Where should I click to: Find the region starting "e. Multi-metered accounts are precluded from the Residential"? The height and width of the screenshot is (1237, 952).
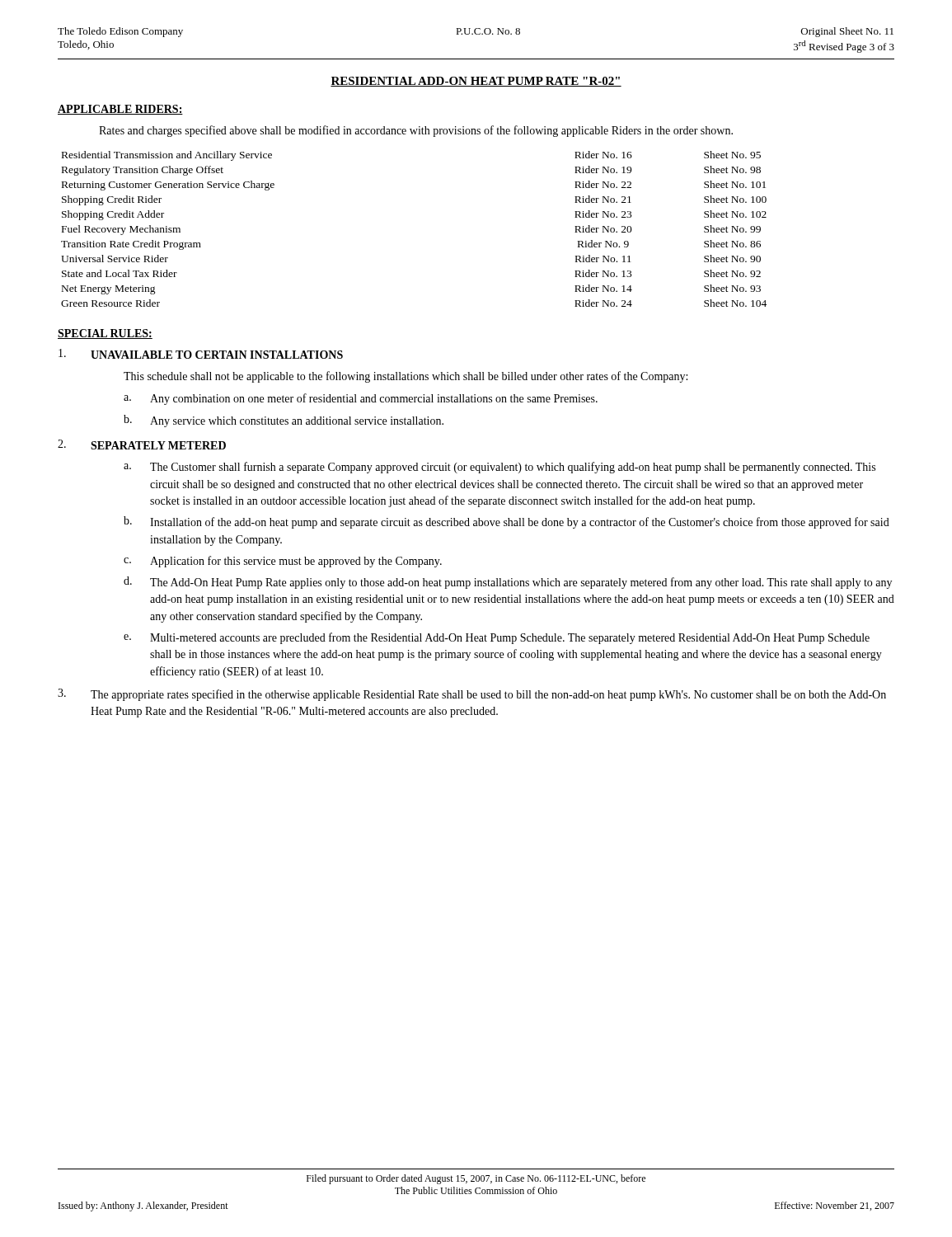click(509, 655)
